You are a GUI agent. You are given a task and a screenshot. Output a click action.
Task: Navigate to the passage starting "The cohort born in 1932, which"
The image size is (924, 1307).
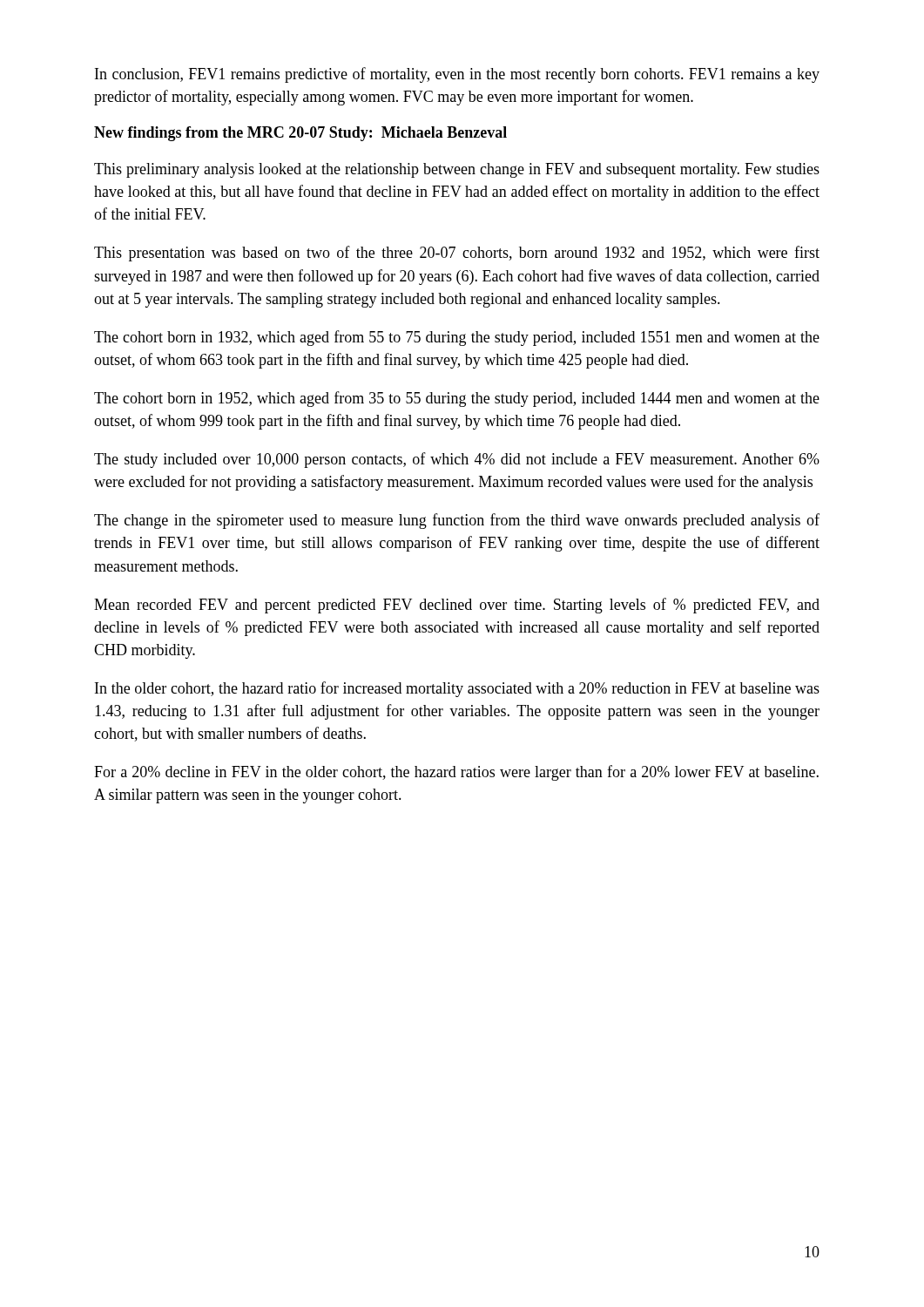click(x=457, y=348)
